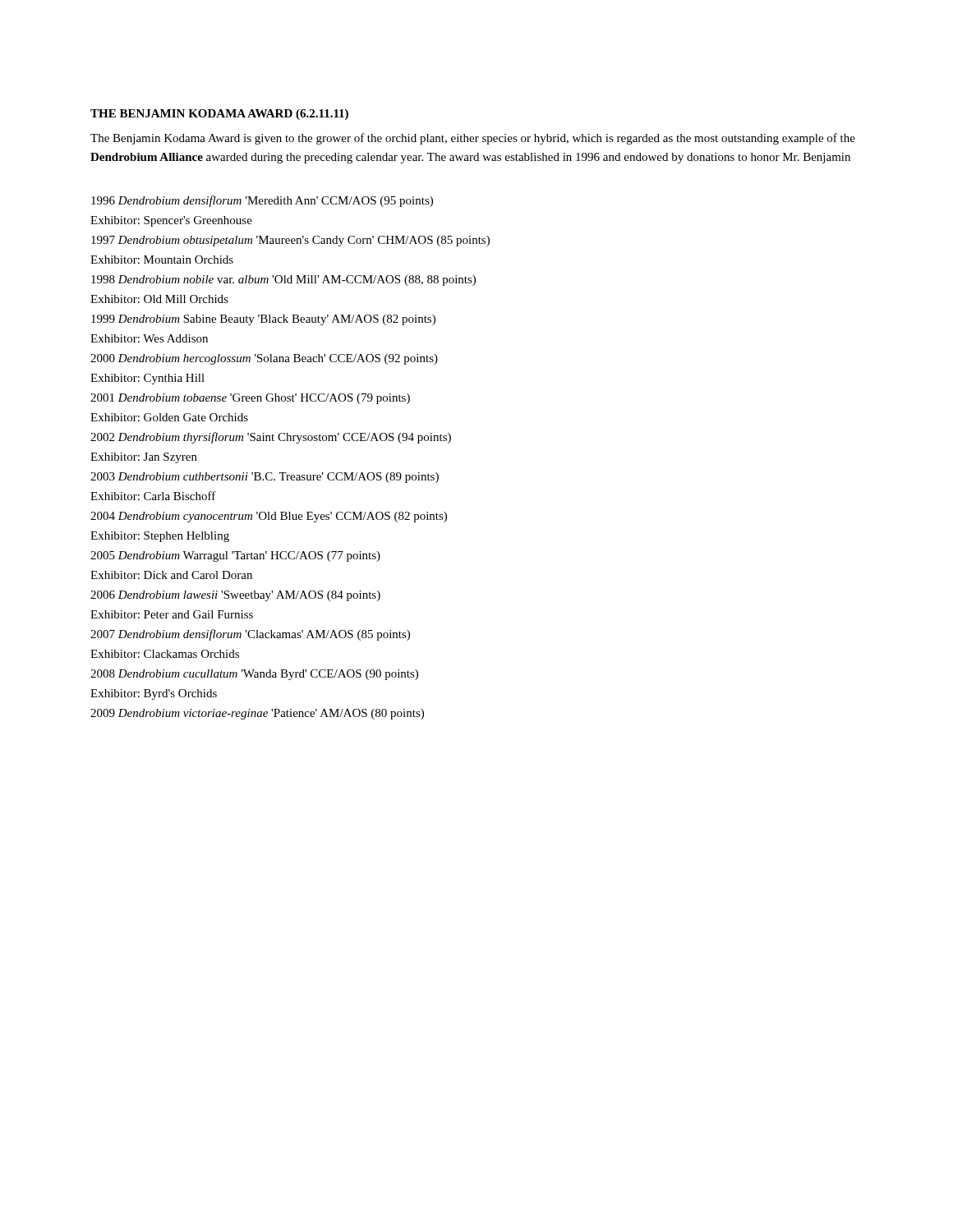
Task: Find the list item with the text "2007 Dendrobium densiflorum"
Action: (x=250, y=634)
